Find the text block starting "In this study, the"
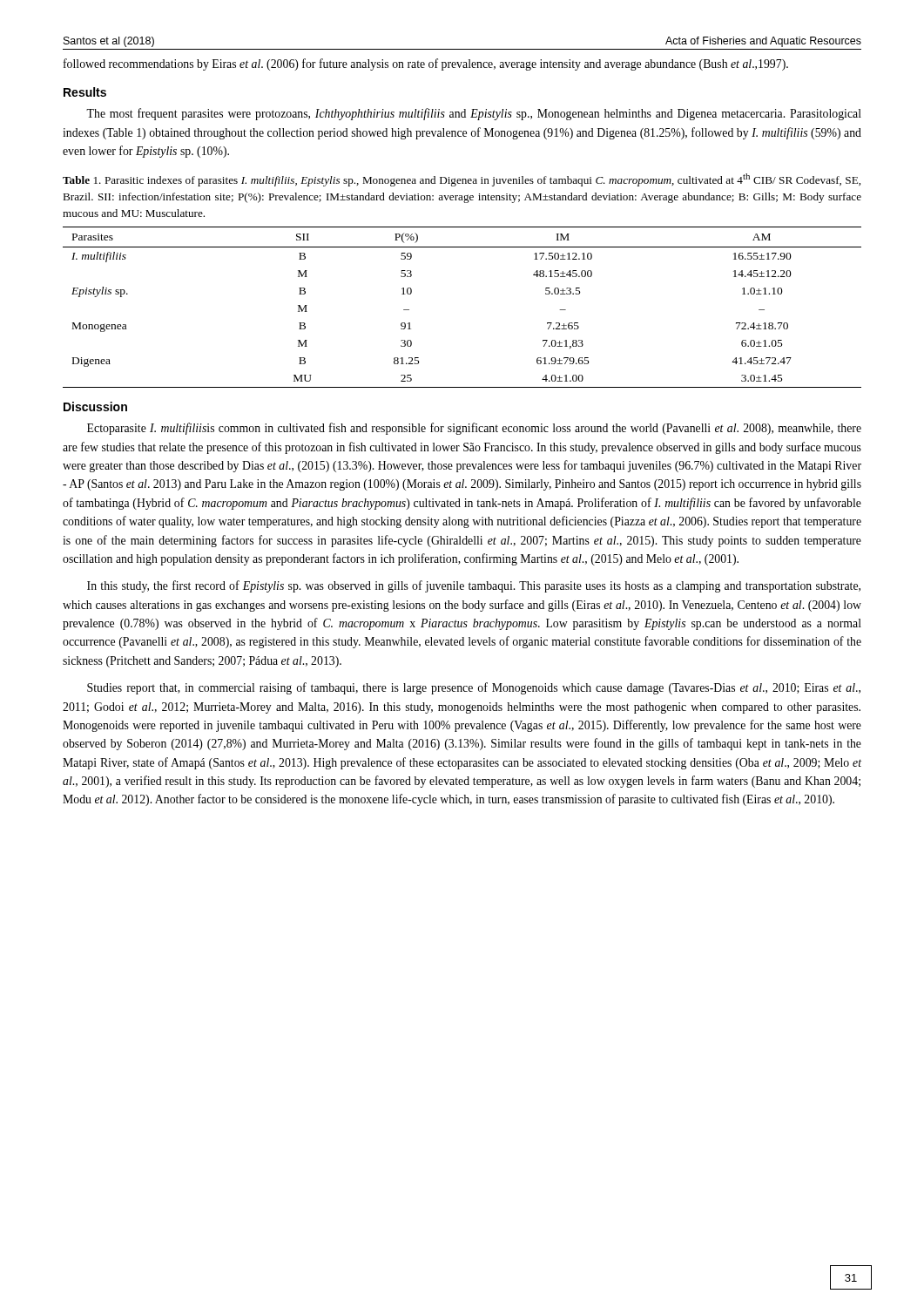This screenshot has height=1307, width=924. pos(462,624)
